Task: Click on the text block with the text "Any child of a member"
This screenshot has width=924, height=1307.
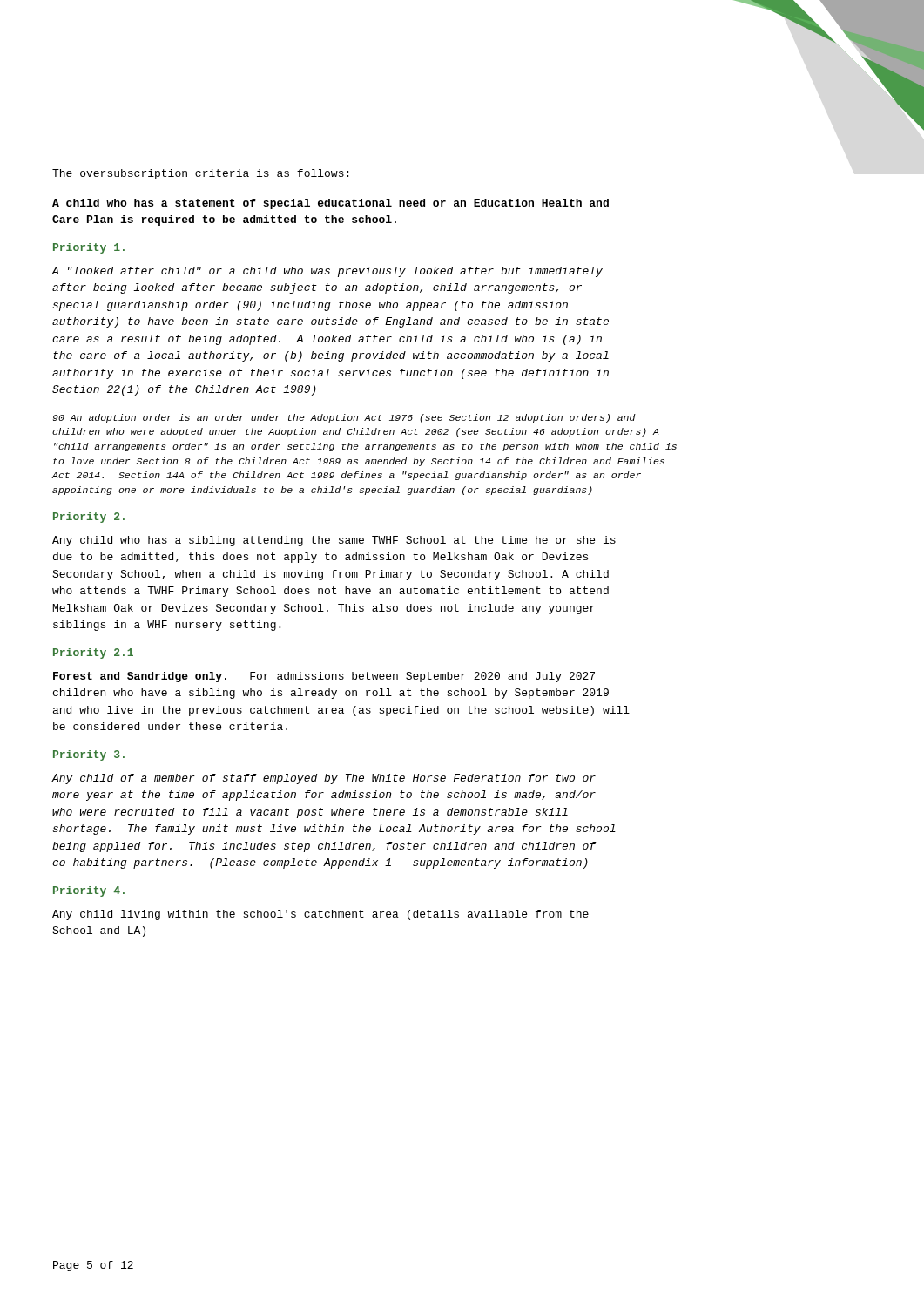Action: pyautogui.click(x=334, y=821)
